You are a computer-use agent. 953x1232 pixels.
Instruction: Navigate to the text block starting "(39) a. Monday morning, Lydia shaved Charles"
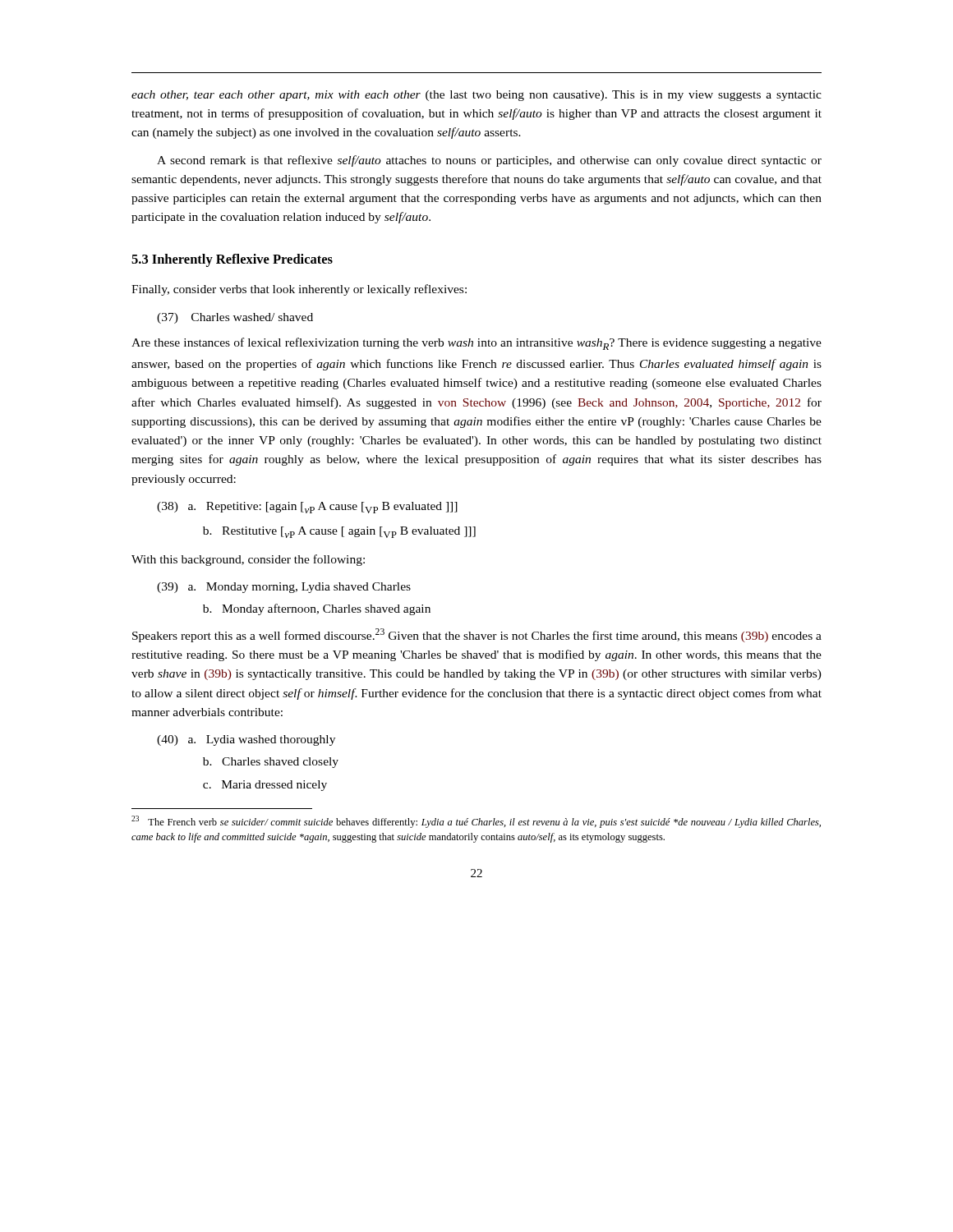coord(284,586)
